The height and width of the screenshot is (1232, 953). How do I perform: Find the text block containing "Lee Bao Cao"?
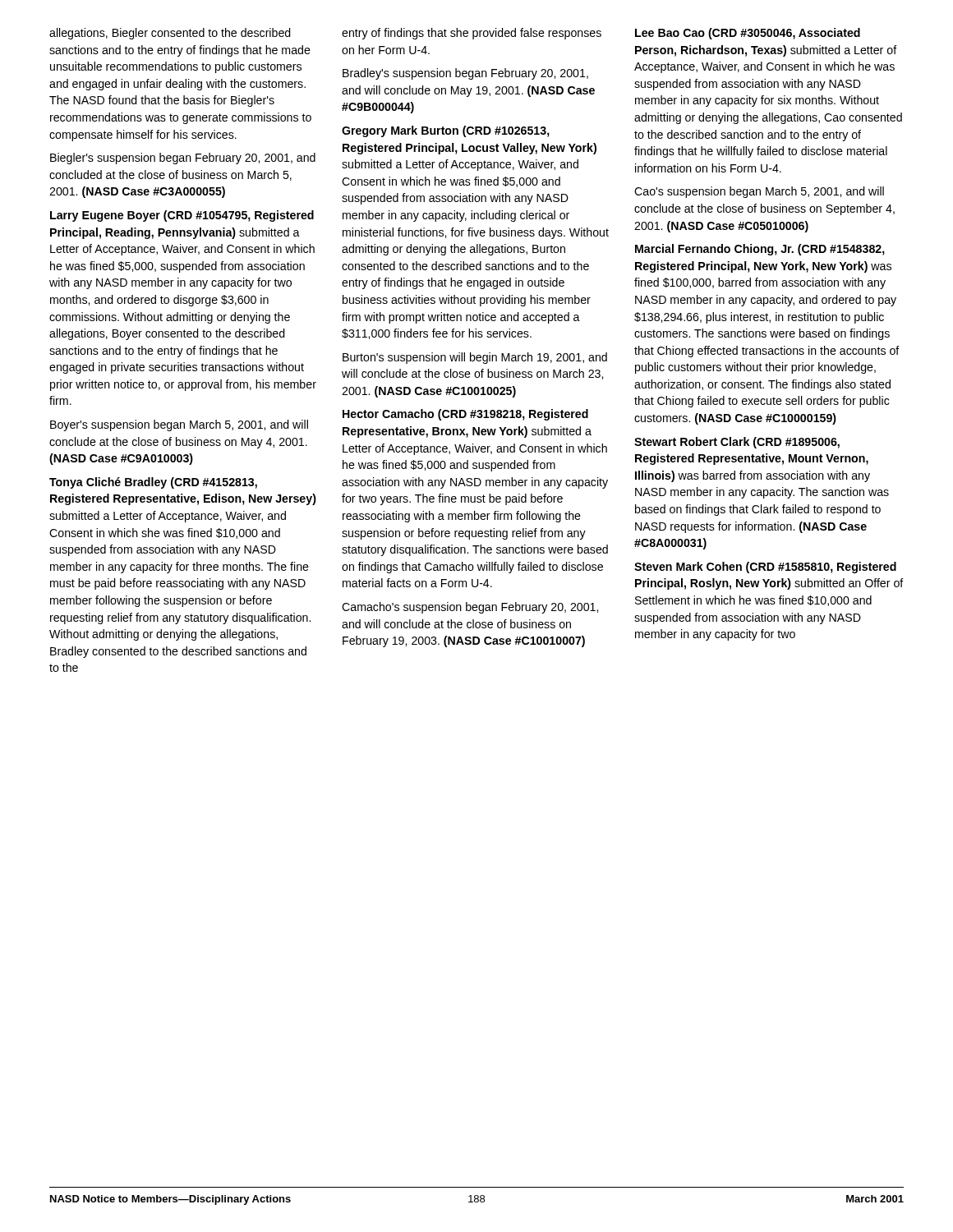(x=769, y=334)
